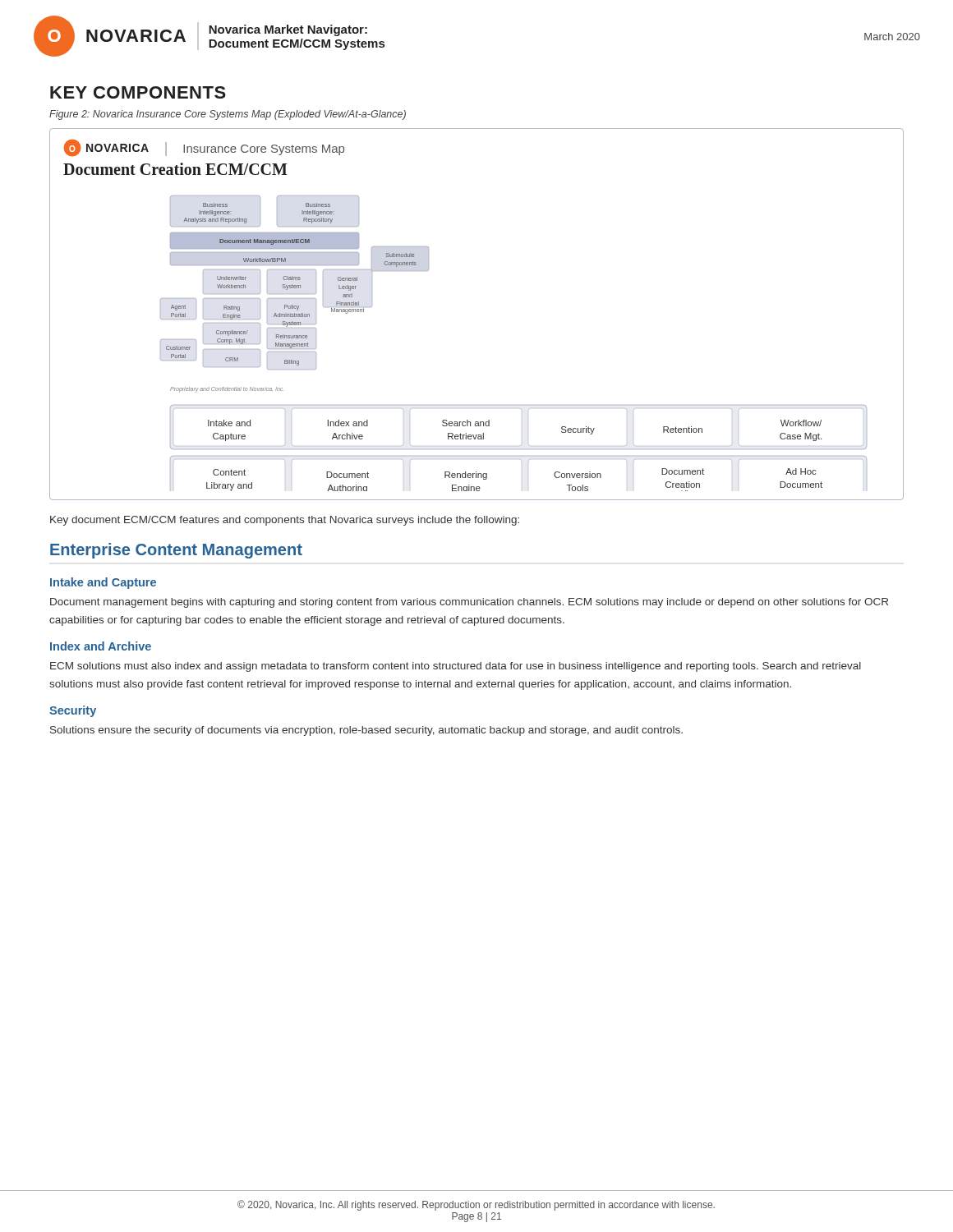Click the infographic
Image resolution: width=953 pixels, height=1232 pixels.
point(476,314)
